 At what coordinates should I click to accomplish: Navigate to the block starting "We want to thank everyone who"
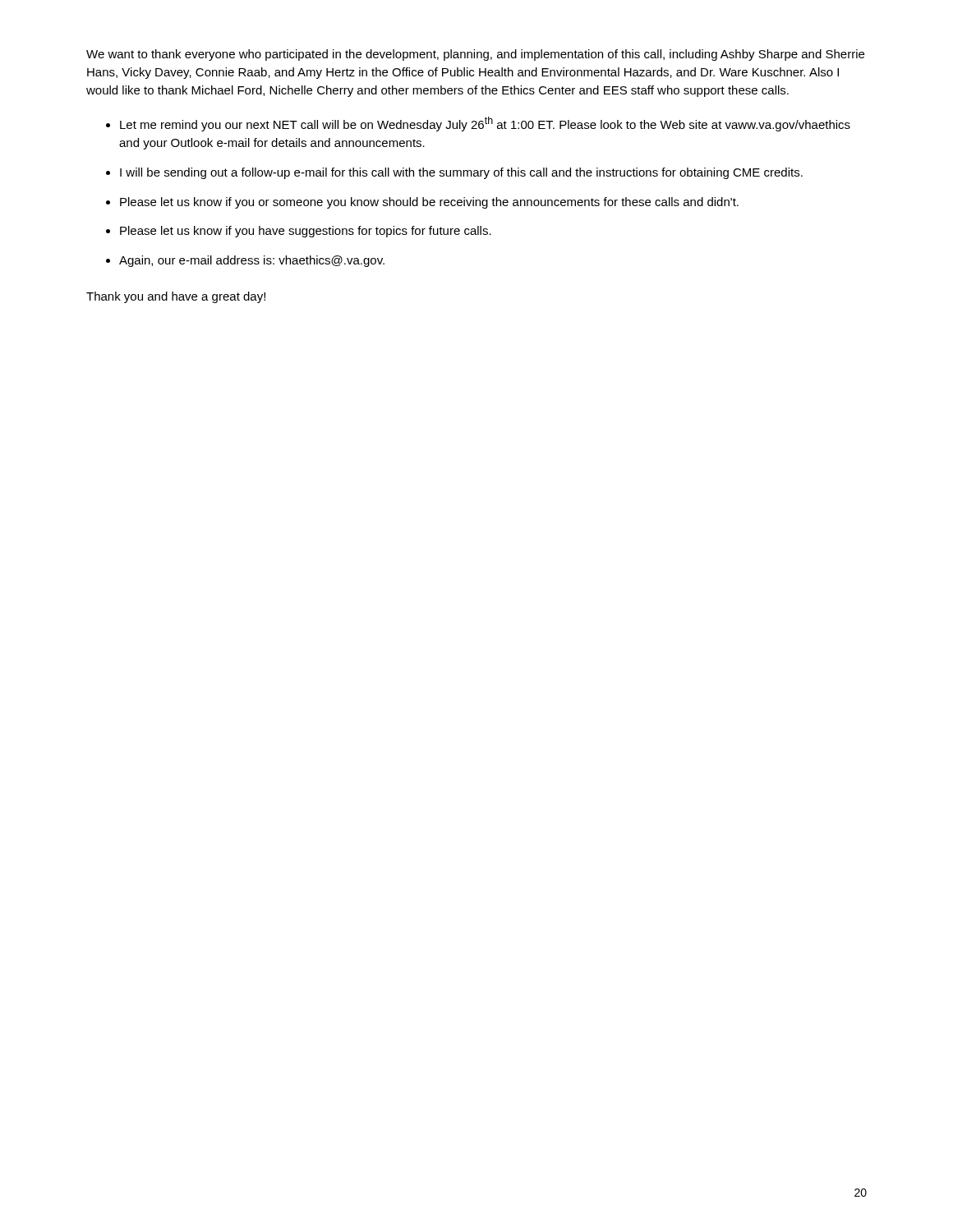point(476,72)
